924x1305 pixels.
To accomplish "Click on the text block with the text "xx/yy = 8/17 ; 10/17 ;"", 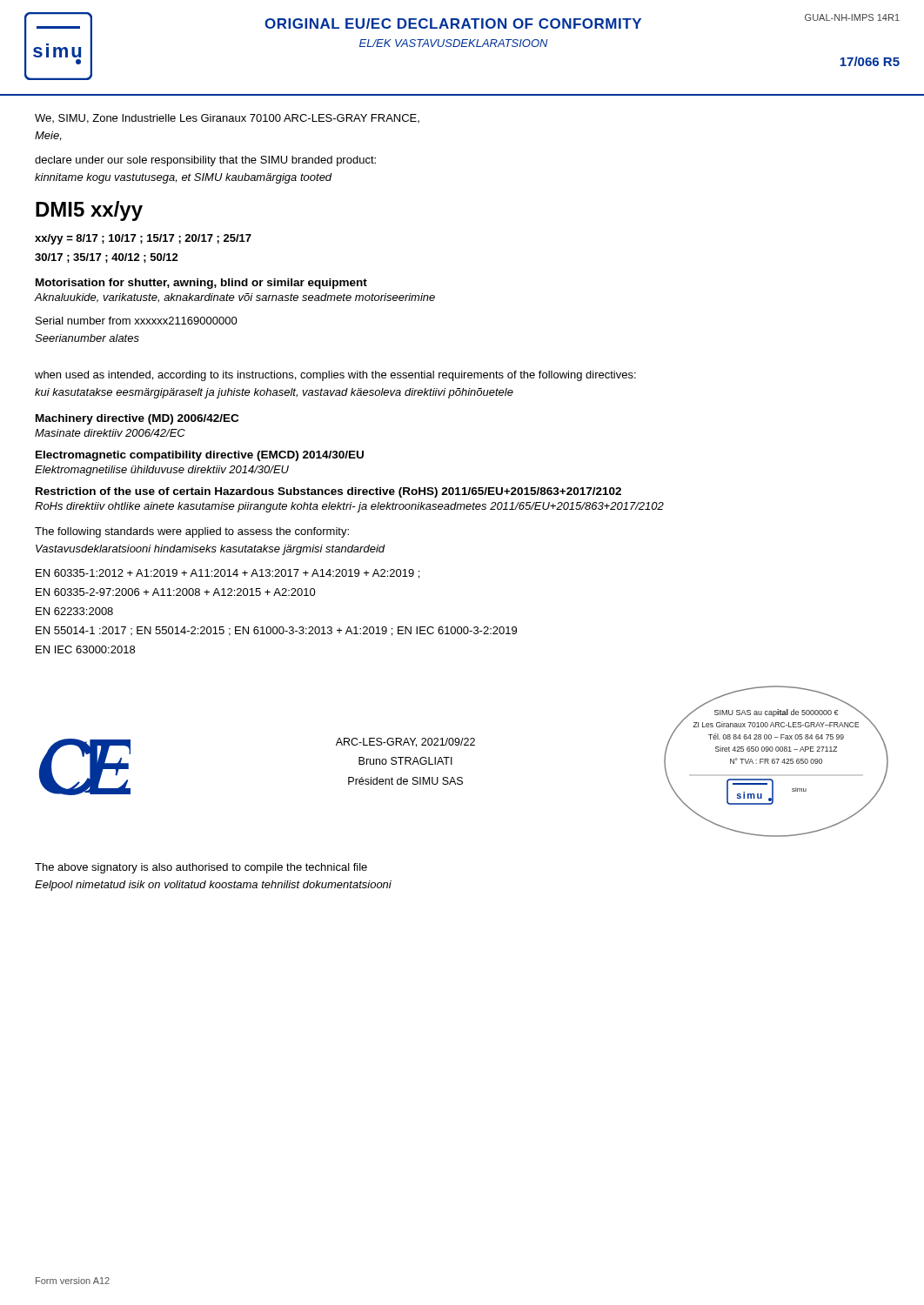I will pyautogui.click(x=143, y=247).
